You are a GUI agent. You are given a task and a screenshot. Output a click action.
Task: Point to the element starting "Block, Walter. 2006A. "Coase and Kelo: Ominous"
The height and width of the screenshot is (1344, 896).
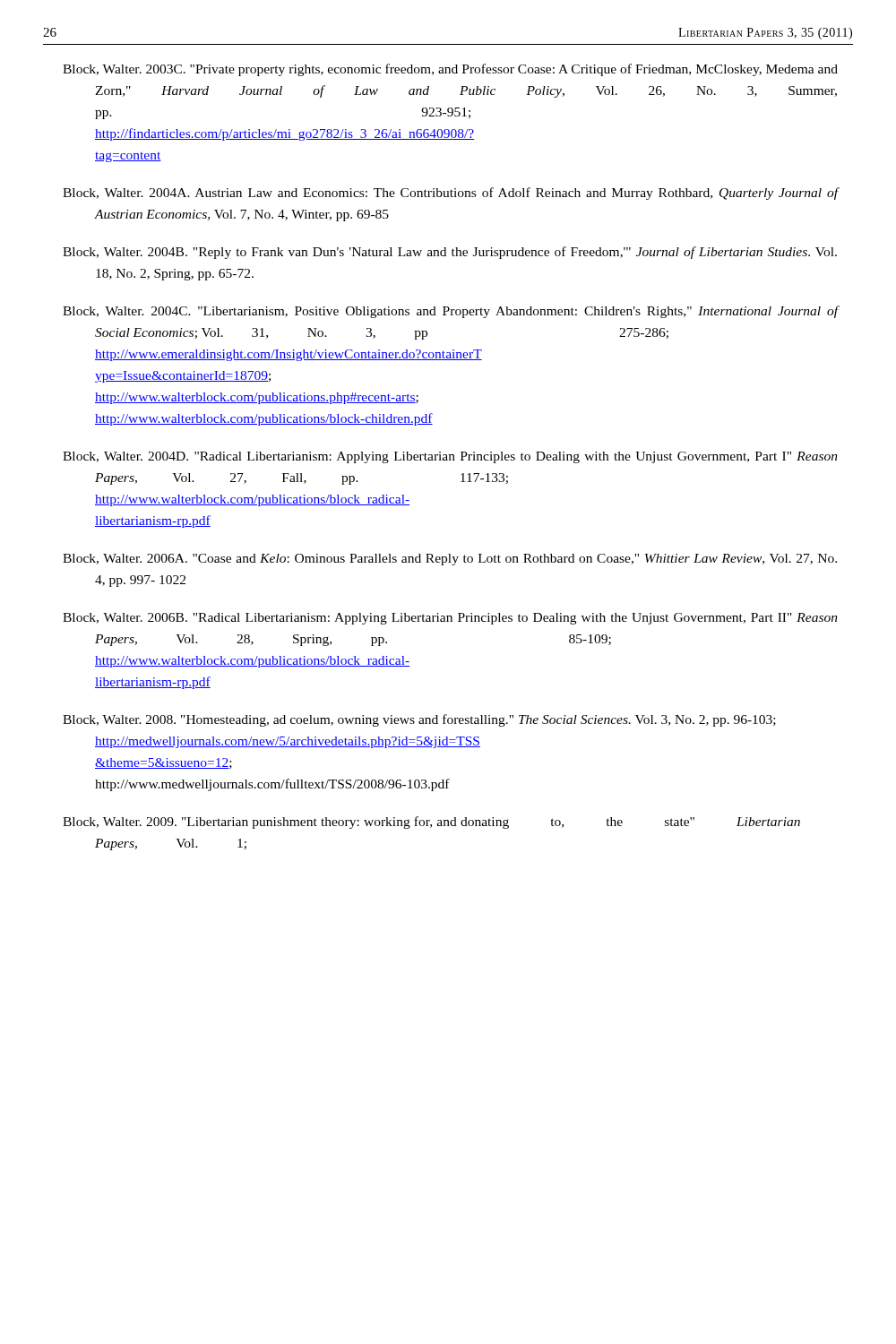point(450,569)
